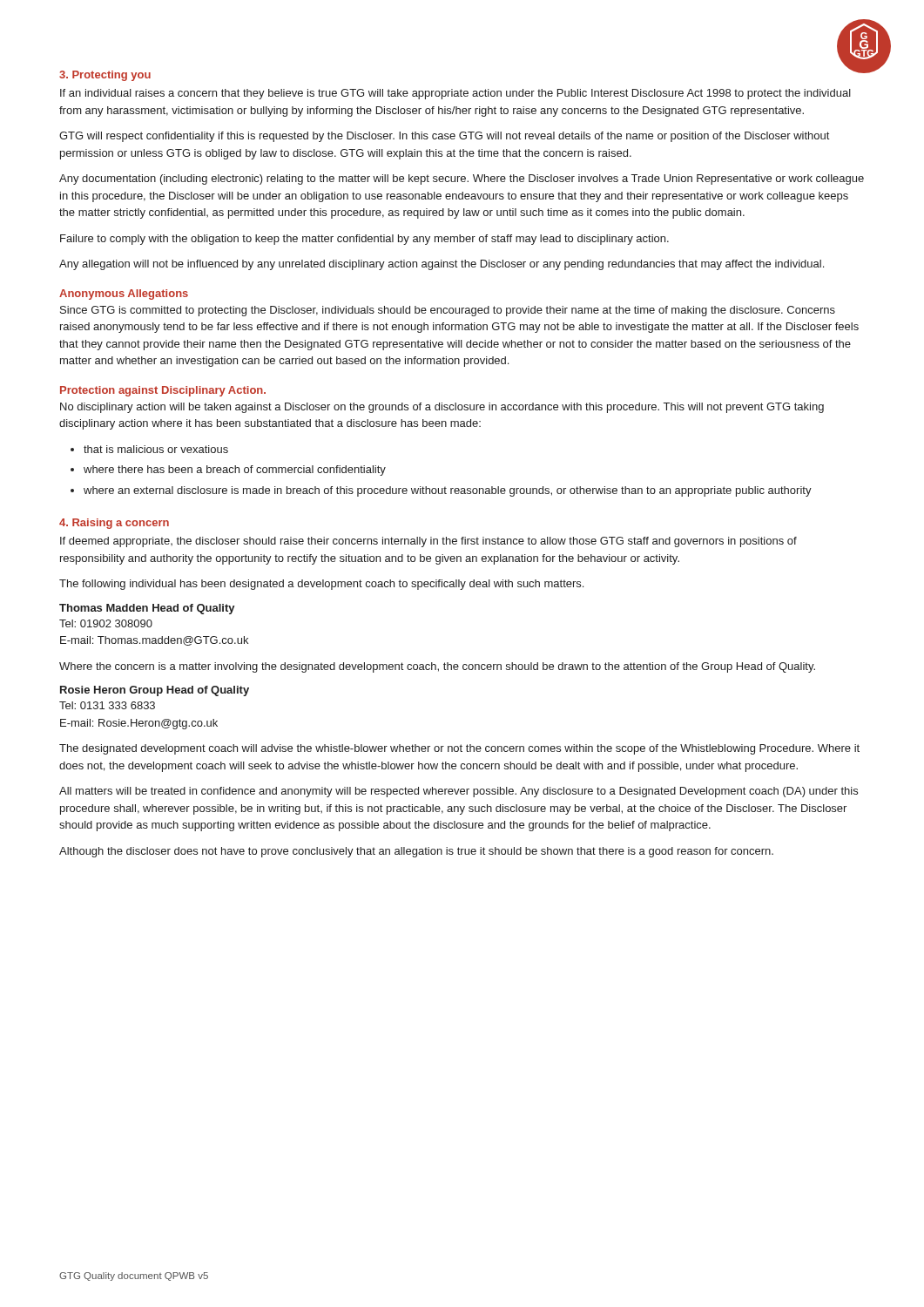The width and height of the screenshot is (924, 1307).
Task: Find the text block with the text "Although the discloser"
Action: click(x=462, y=851)
